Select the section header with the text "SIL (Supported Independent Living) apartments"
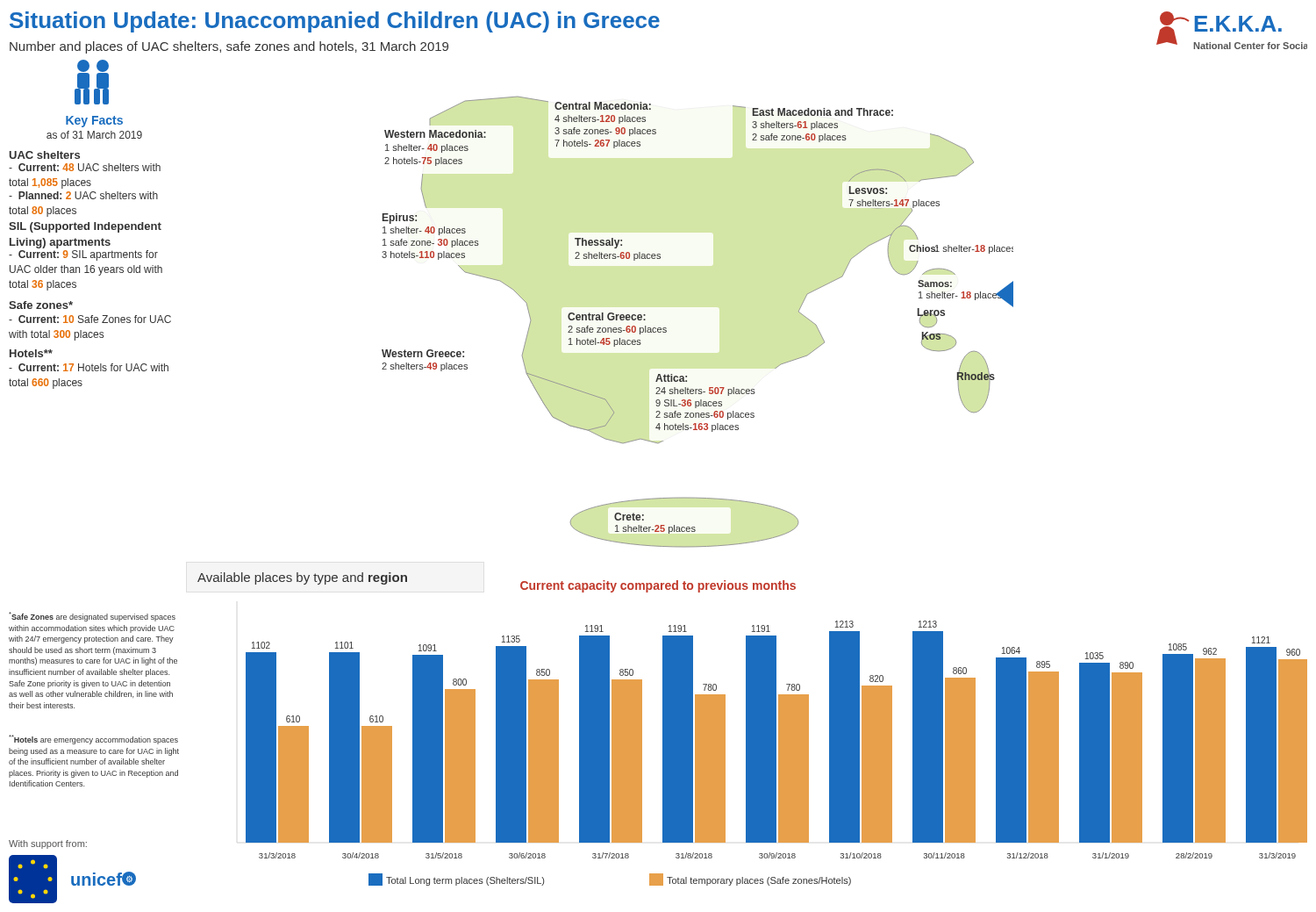The height and width of the screenshot is (912, 1316). (85, 234)
